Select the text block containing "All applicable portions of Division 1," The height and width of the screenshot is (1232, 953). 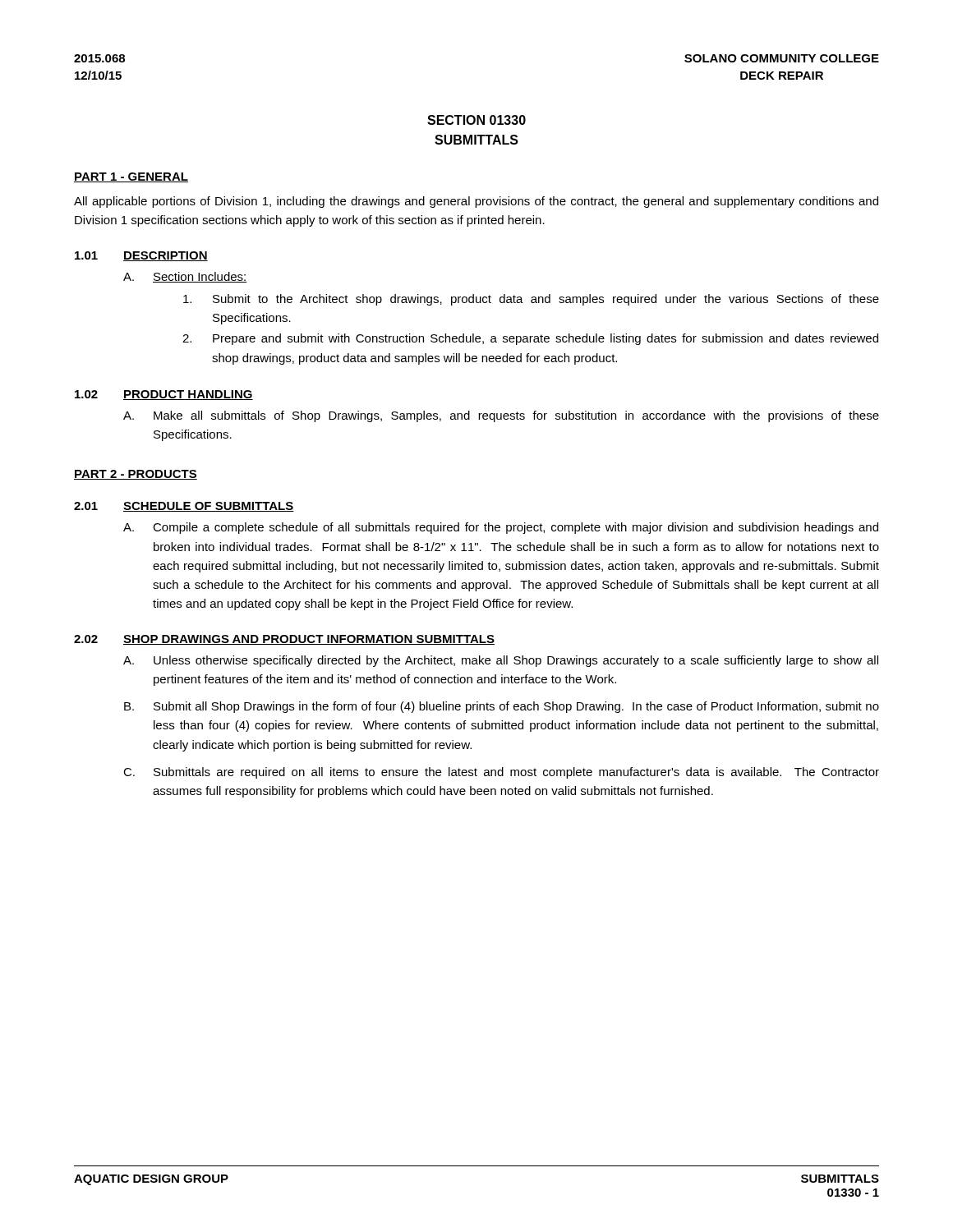click(x=476, y=210)
